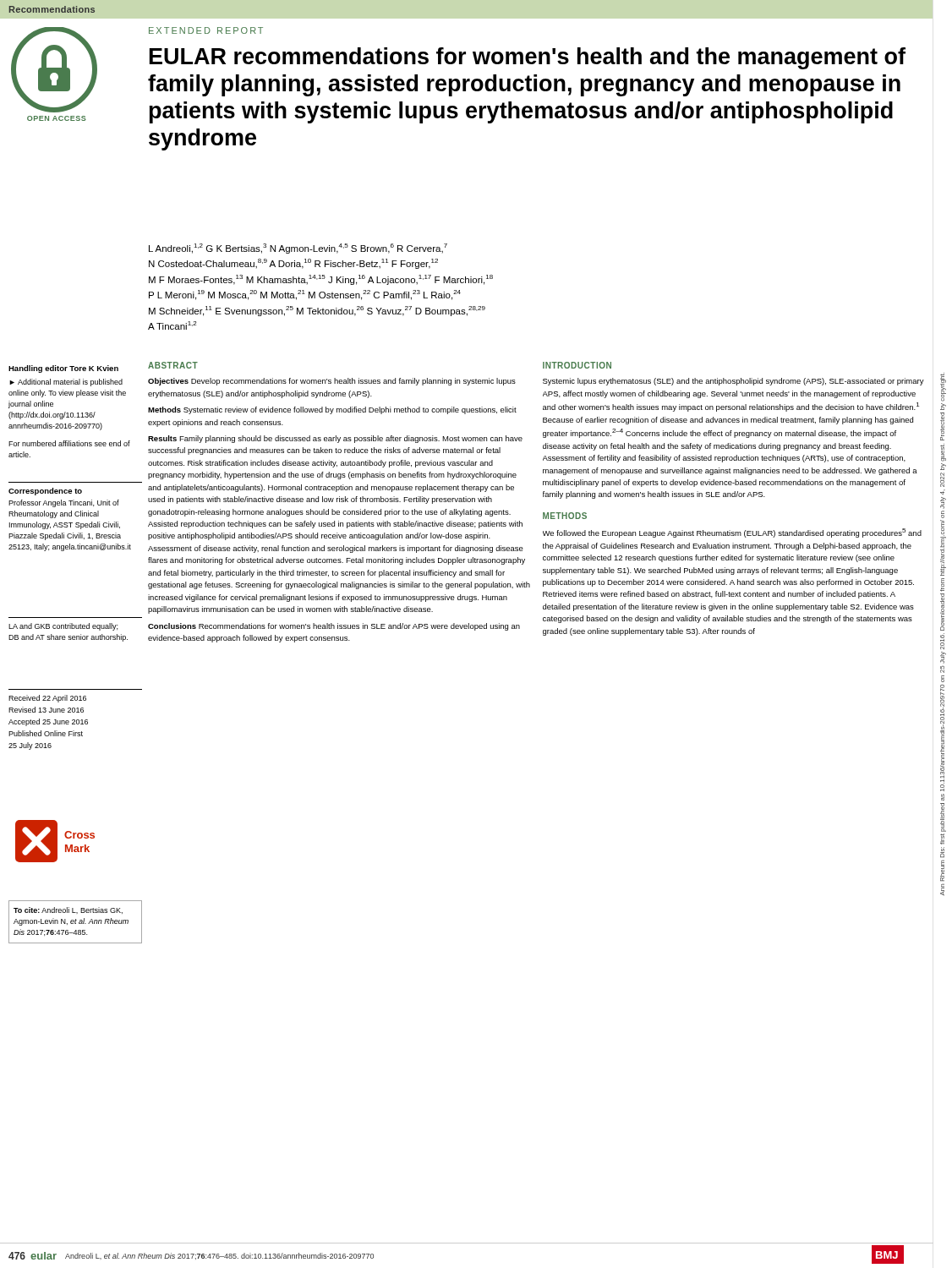Click on the region starting "LA and GKB contributed equally;DB and AT share"

[75, 630]
